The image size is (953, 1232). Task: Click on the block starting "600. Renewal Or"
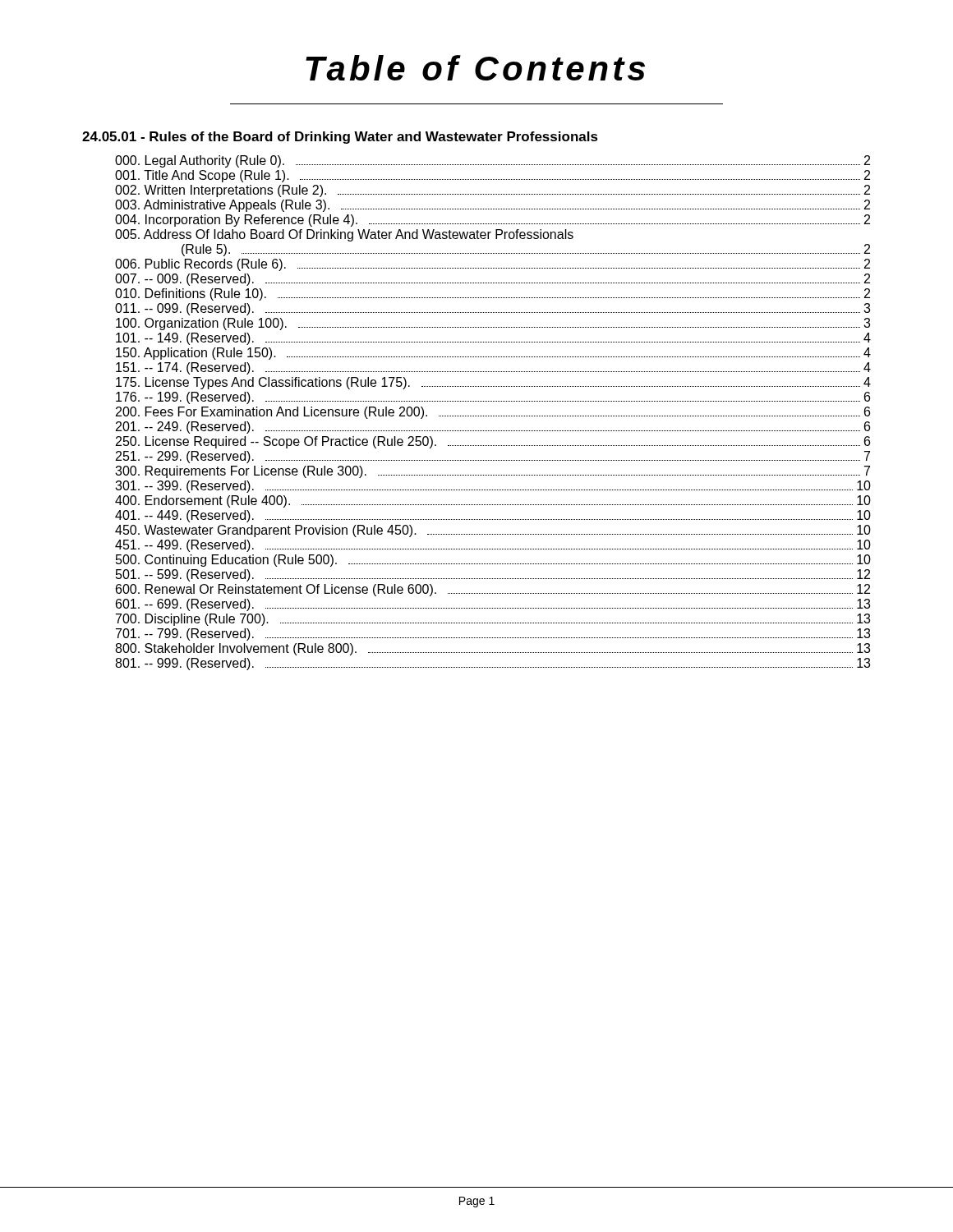pos(493,590)
